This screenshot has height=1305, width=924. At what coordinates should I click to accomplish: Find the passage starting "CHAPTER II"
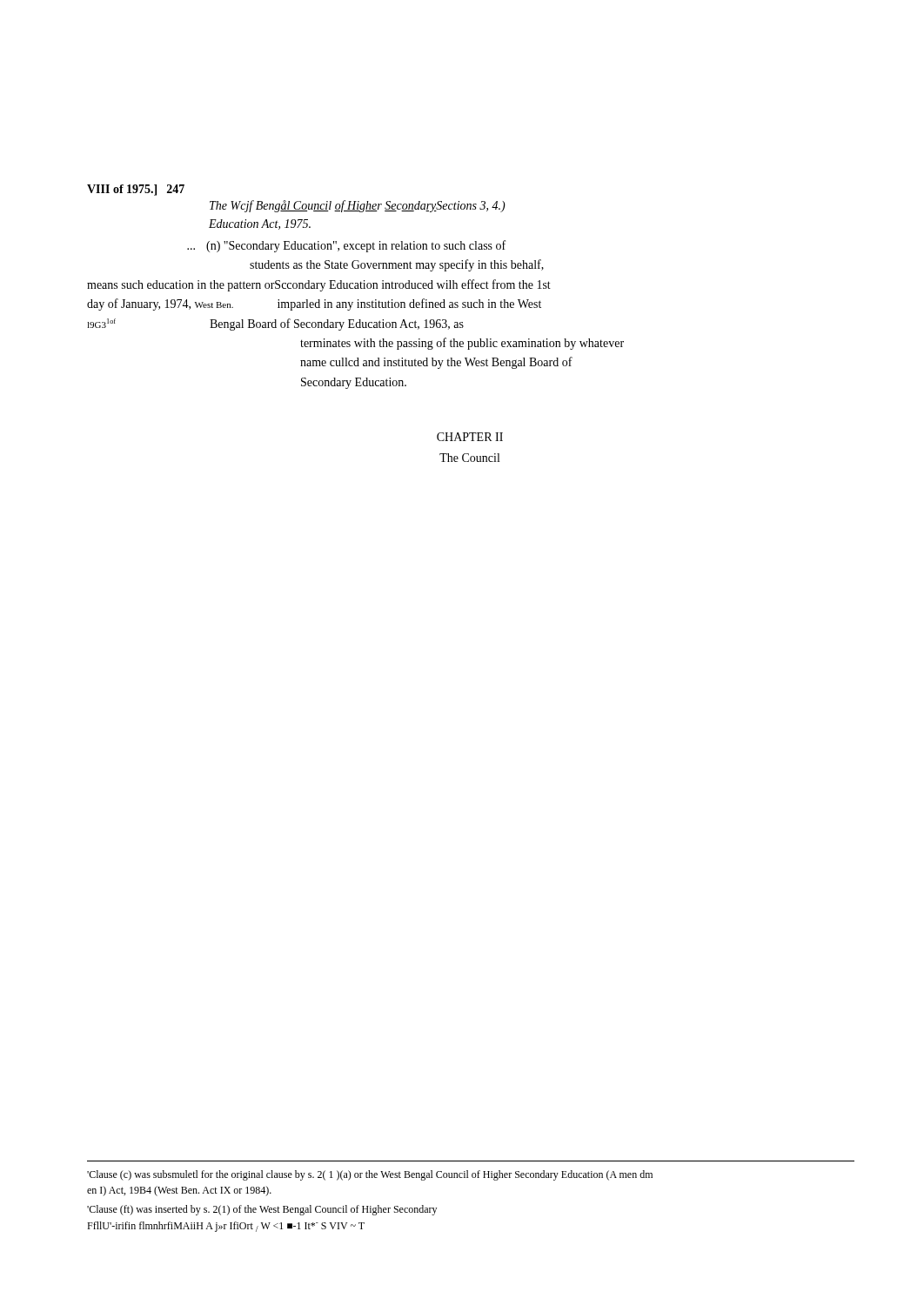coord(470,437)
